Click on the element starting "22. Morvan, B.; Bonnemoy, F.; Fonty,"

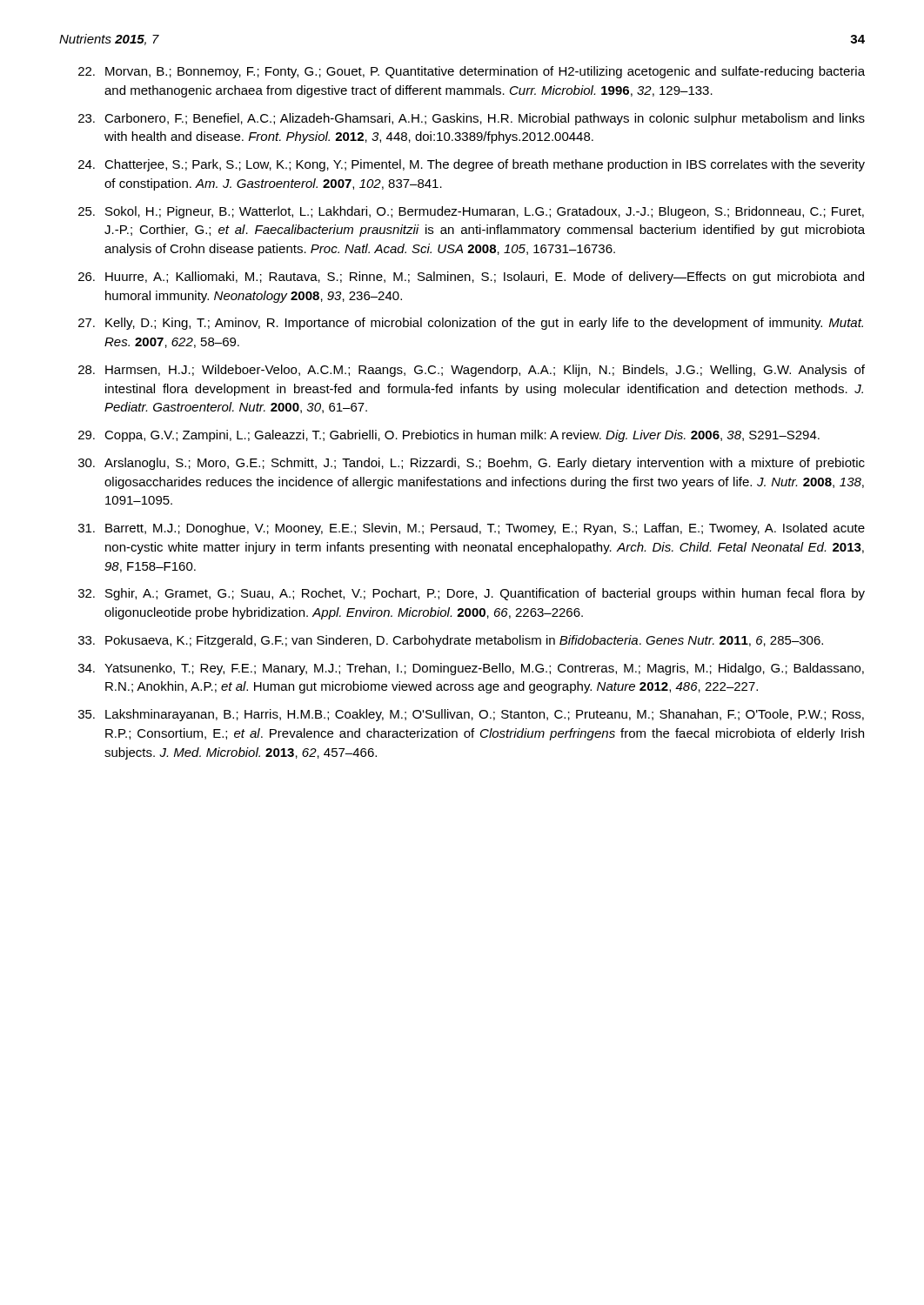(x=462, y=81)
